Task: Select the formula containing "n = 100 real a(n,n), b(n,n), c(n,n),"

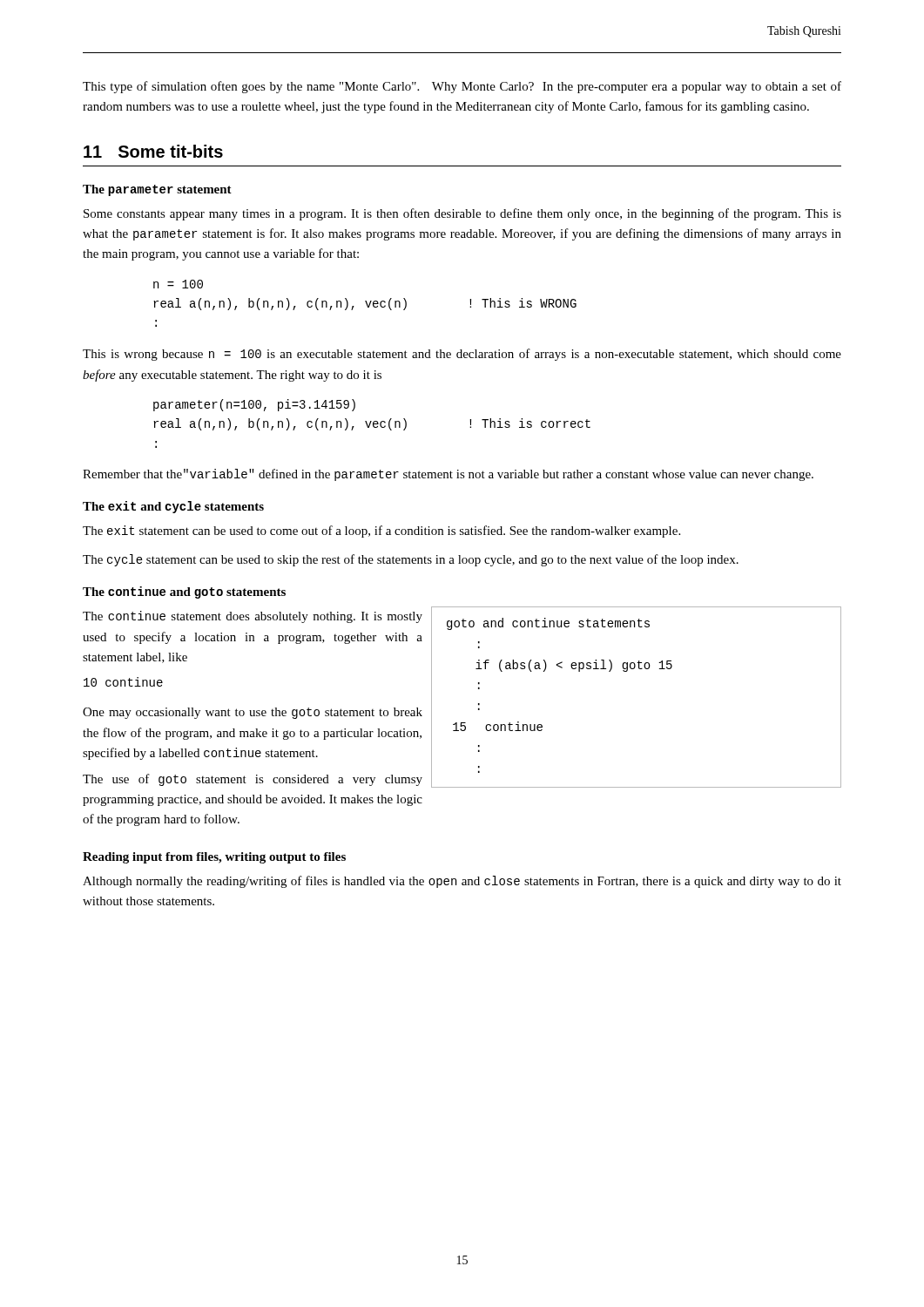Action: 365,304
